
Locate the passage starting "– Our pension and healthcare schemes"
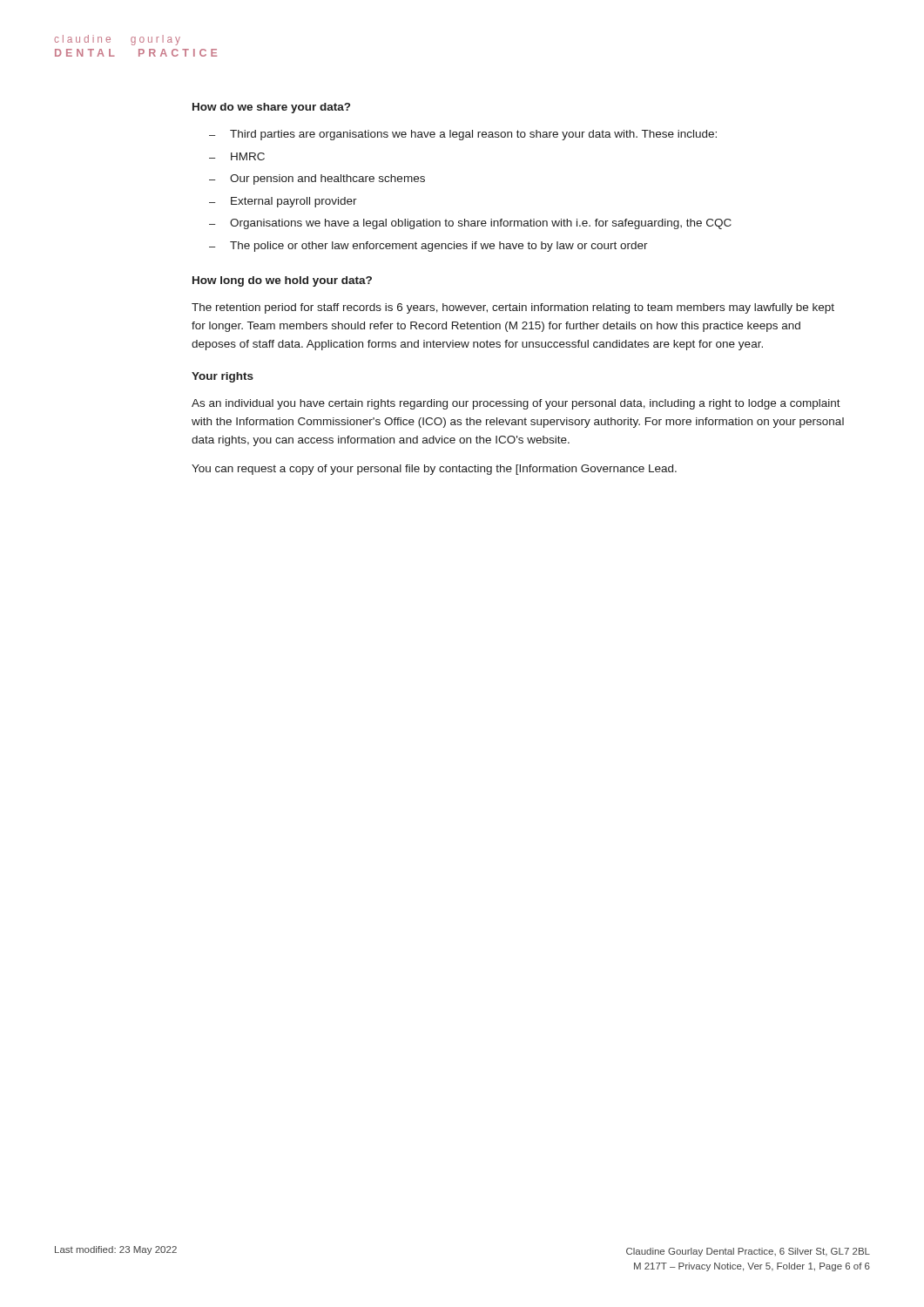tap(317, 179)
